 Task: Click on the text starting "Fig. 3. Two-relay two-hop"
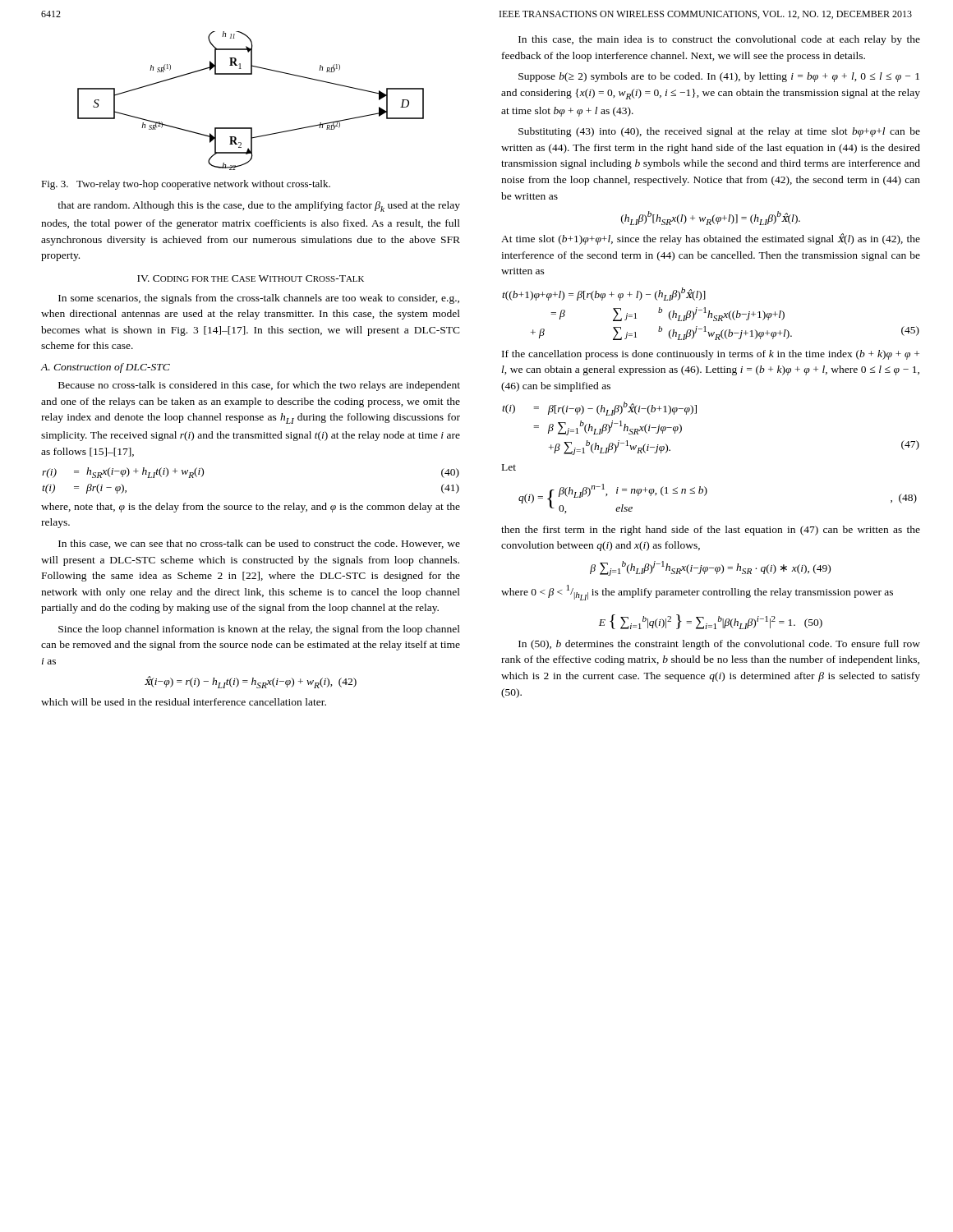pos(186,184)
